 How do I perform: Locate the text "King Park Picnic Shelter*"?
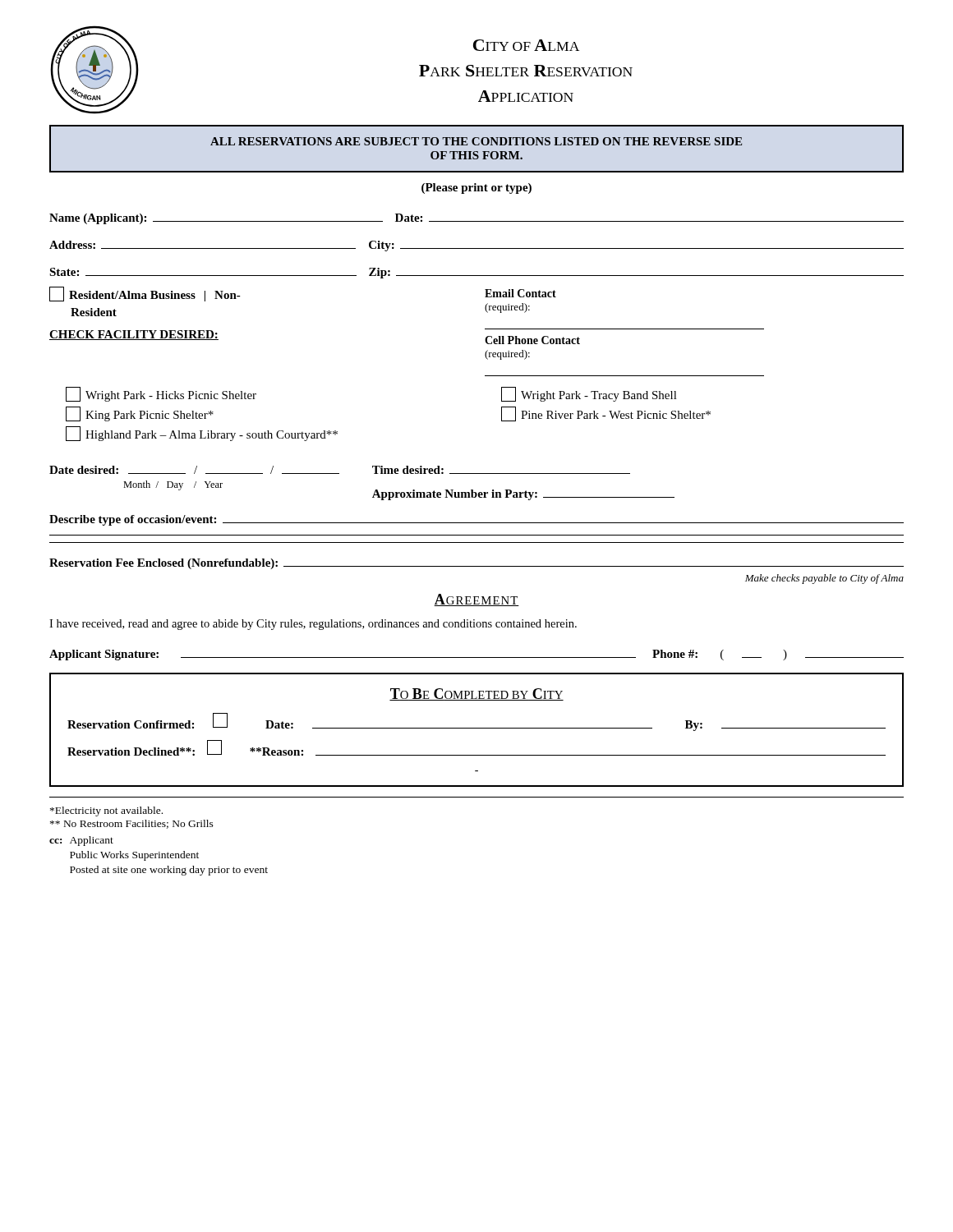tap(140, 415)
